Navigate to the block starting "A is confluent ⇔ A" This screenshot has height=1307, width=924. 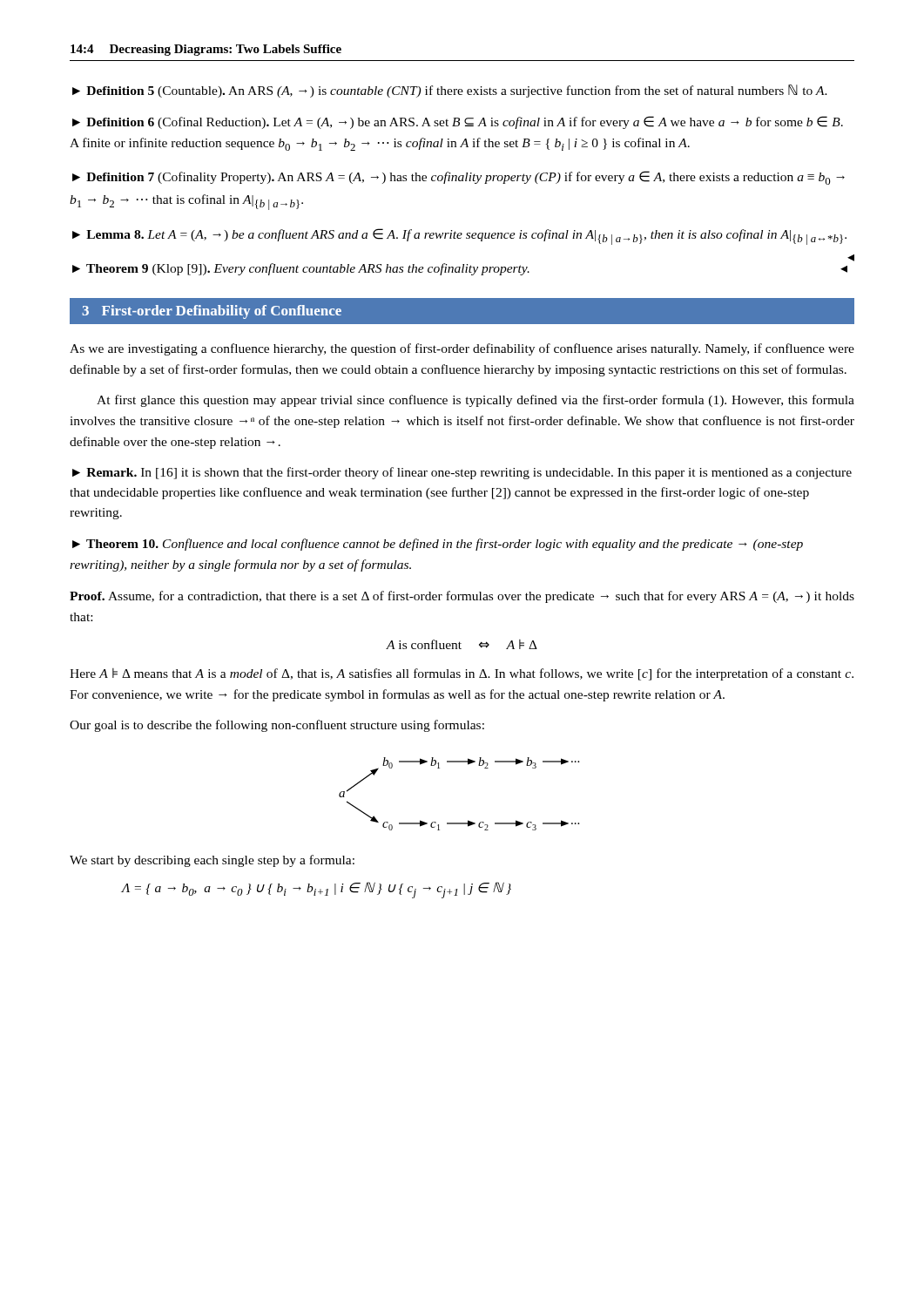pos(462,644)
